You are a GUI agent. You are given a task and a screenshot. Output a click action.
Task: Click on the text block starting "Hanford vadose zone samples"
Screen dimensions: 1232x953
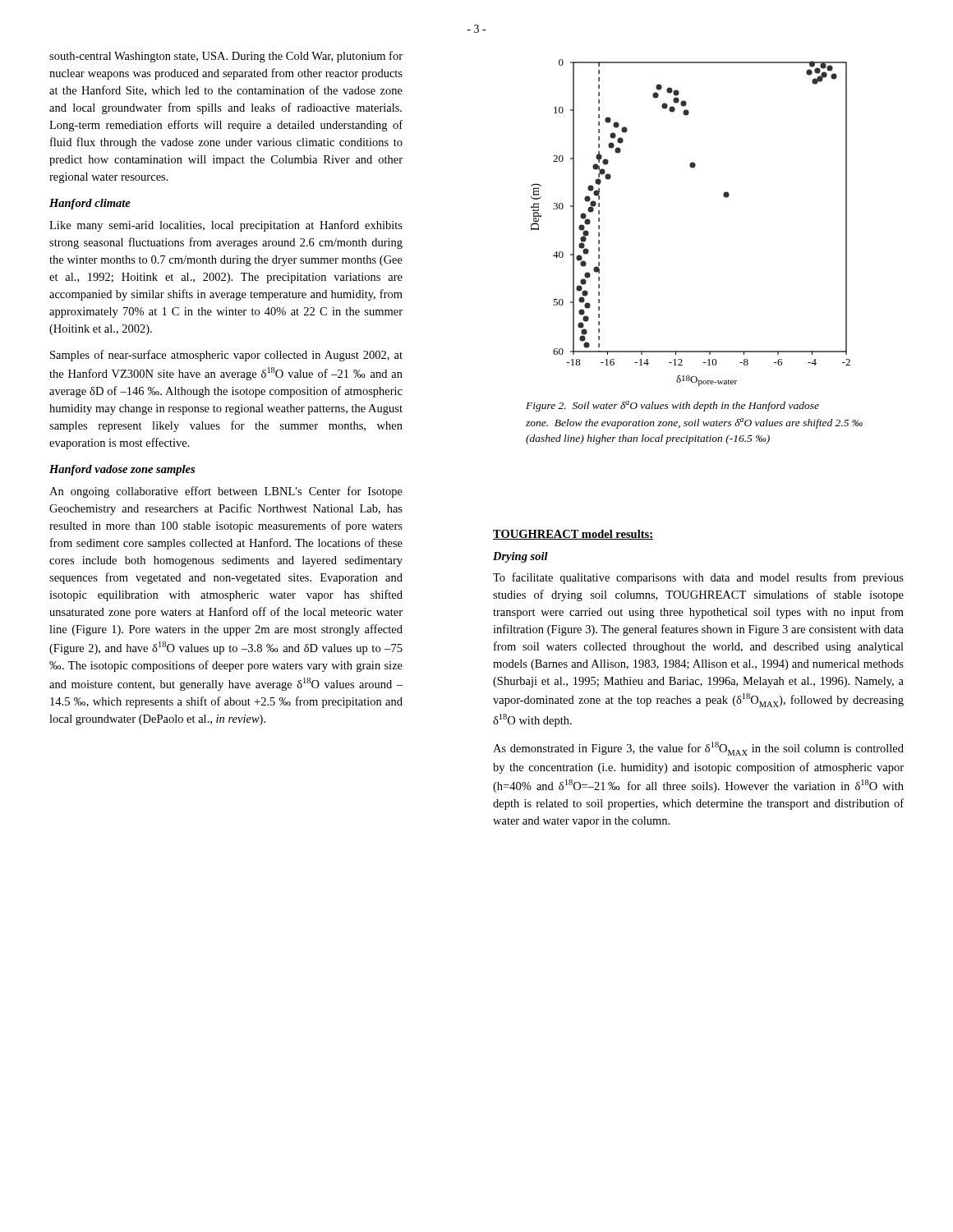(x=122, y=470)
